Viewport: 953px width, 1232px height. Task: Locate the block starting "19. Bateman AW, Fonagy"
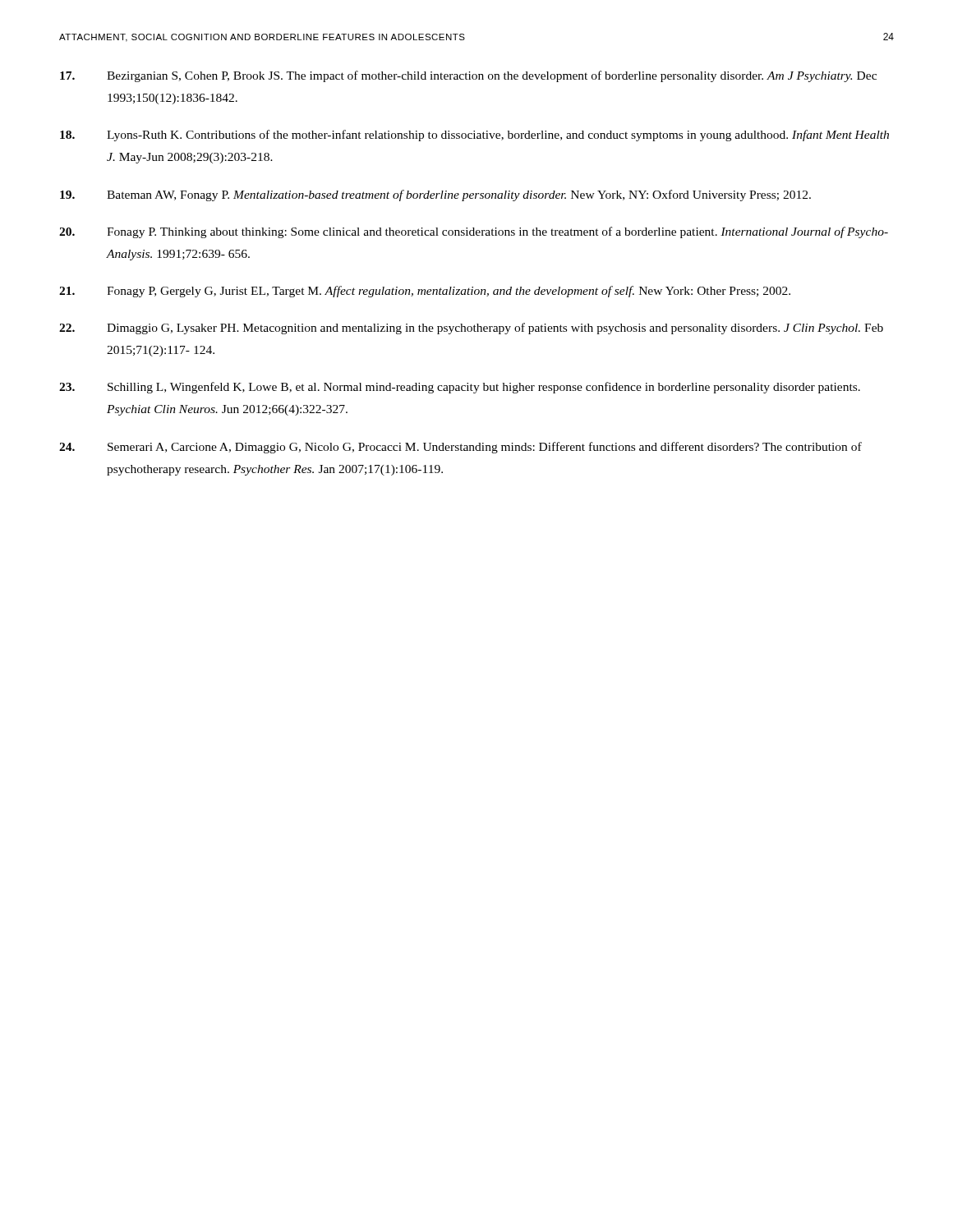(x=476, y=194)
